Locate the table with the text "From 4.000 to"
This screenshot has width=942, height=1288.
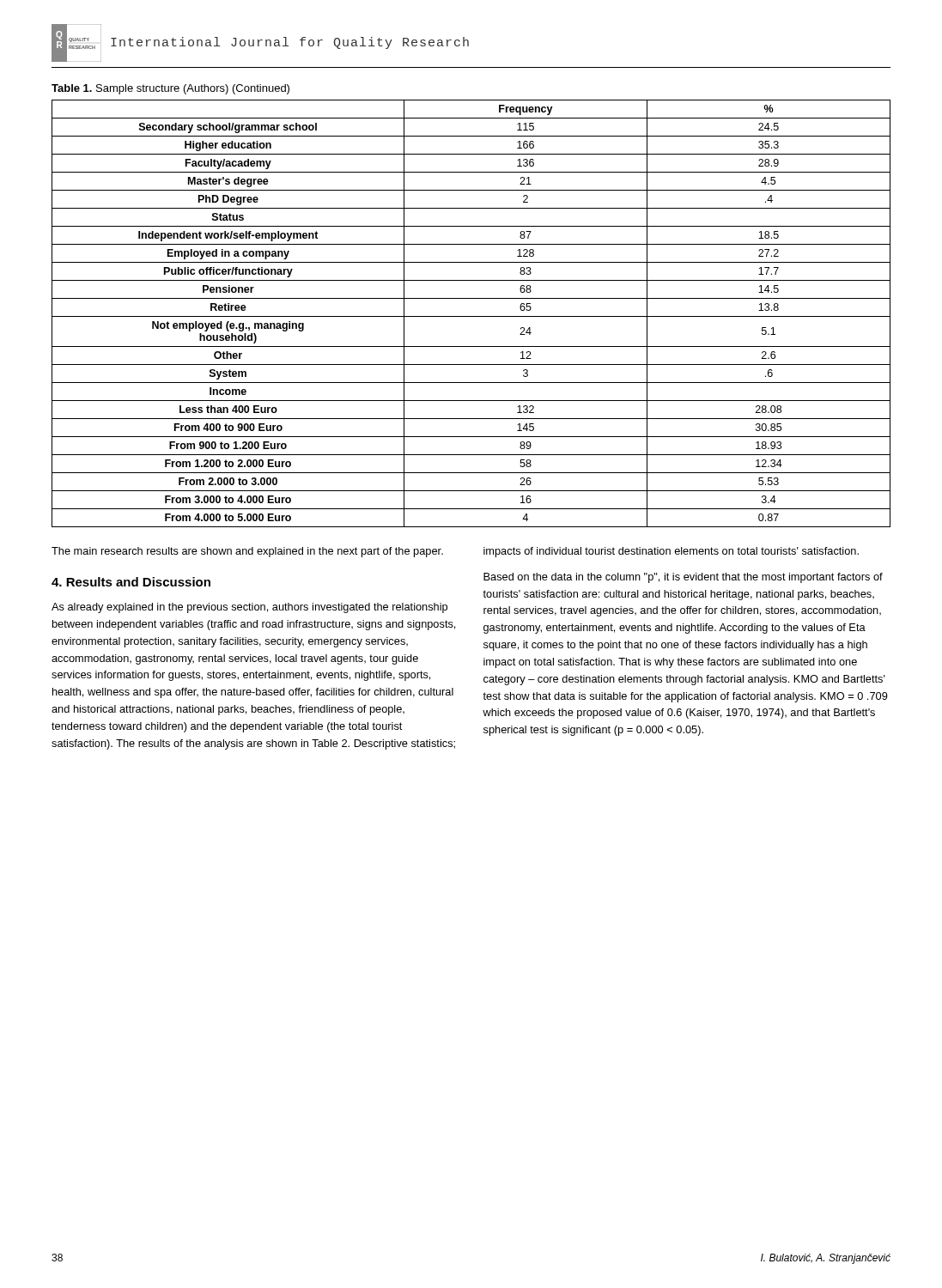471,313
